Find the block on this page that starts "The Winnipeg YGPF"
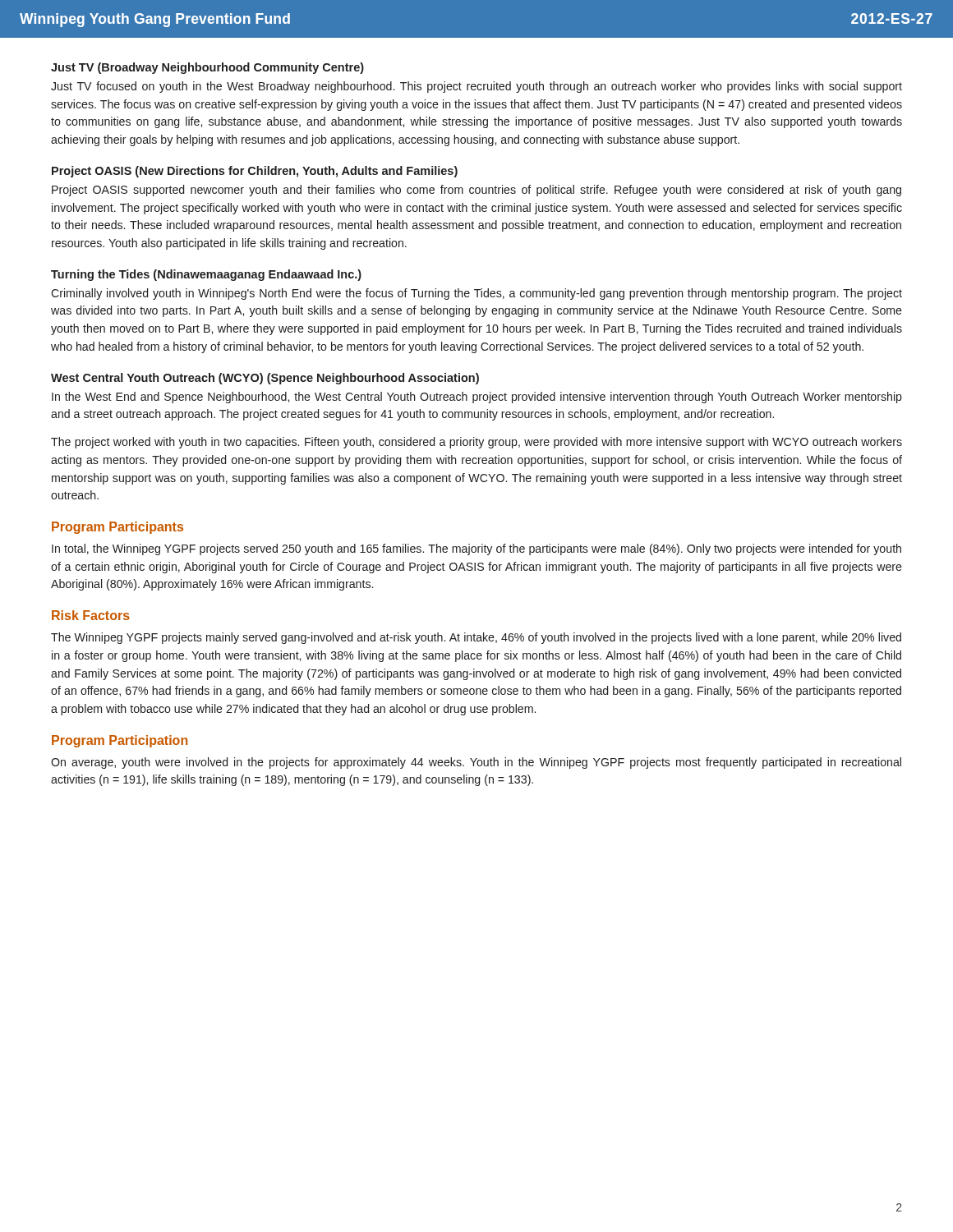The width and height of the screenshot is (953, 1232). point(476,673)
